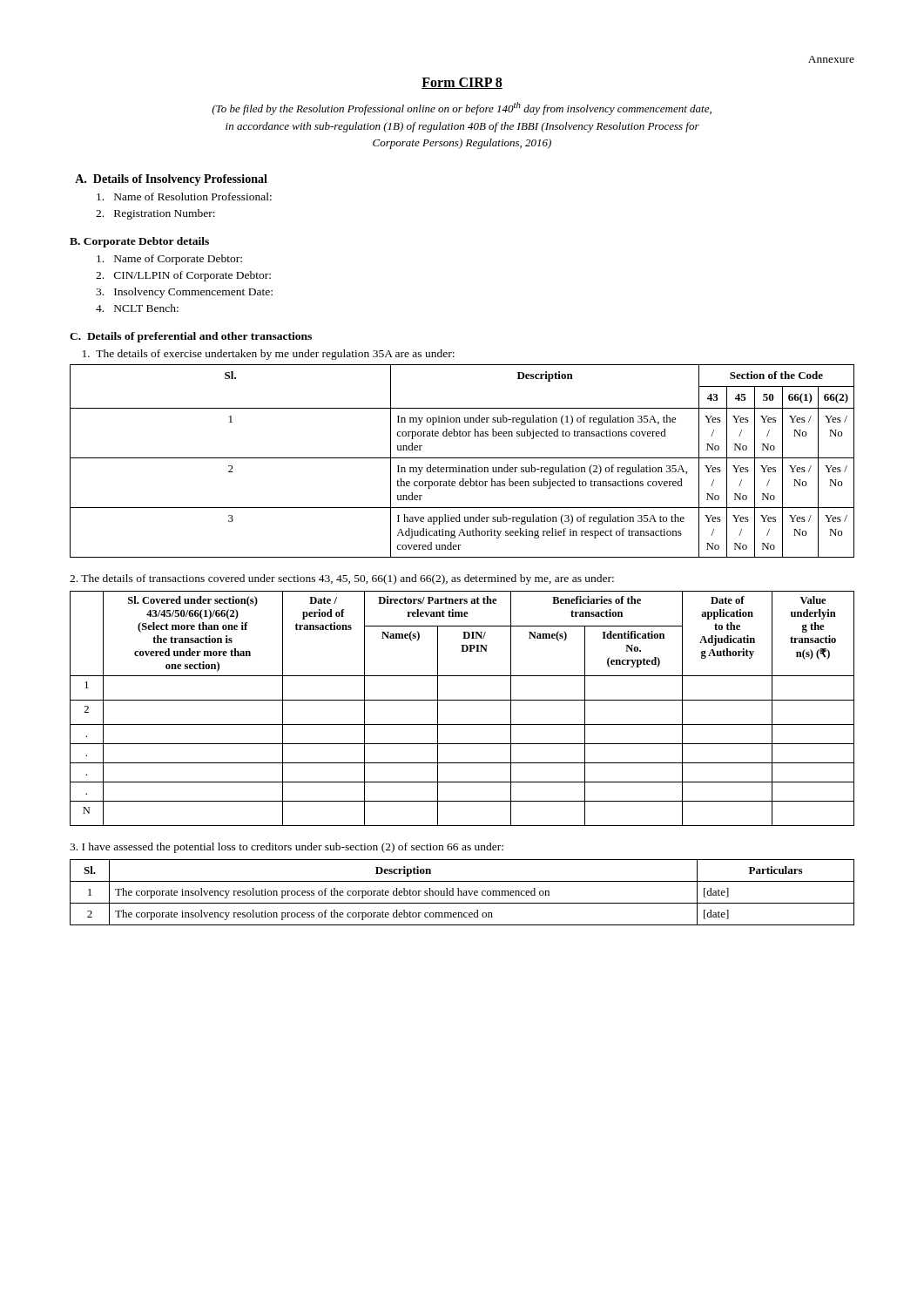
Task: Locate the table with the text "The corporate insolvency resolution"
Action: [x=462, y=892]
